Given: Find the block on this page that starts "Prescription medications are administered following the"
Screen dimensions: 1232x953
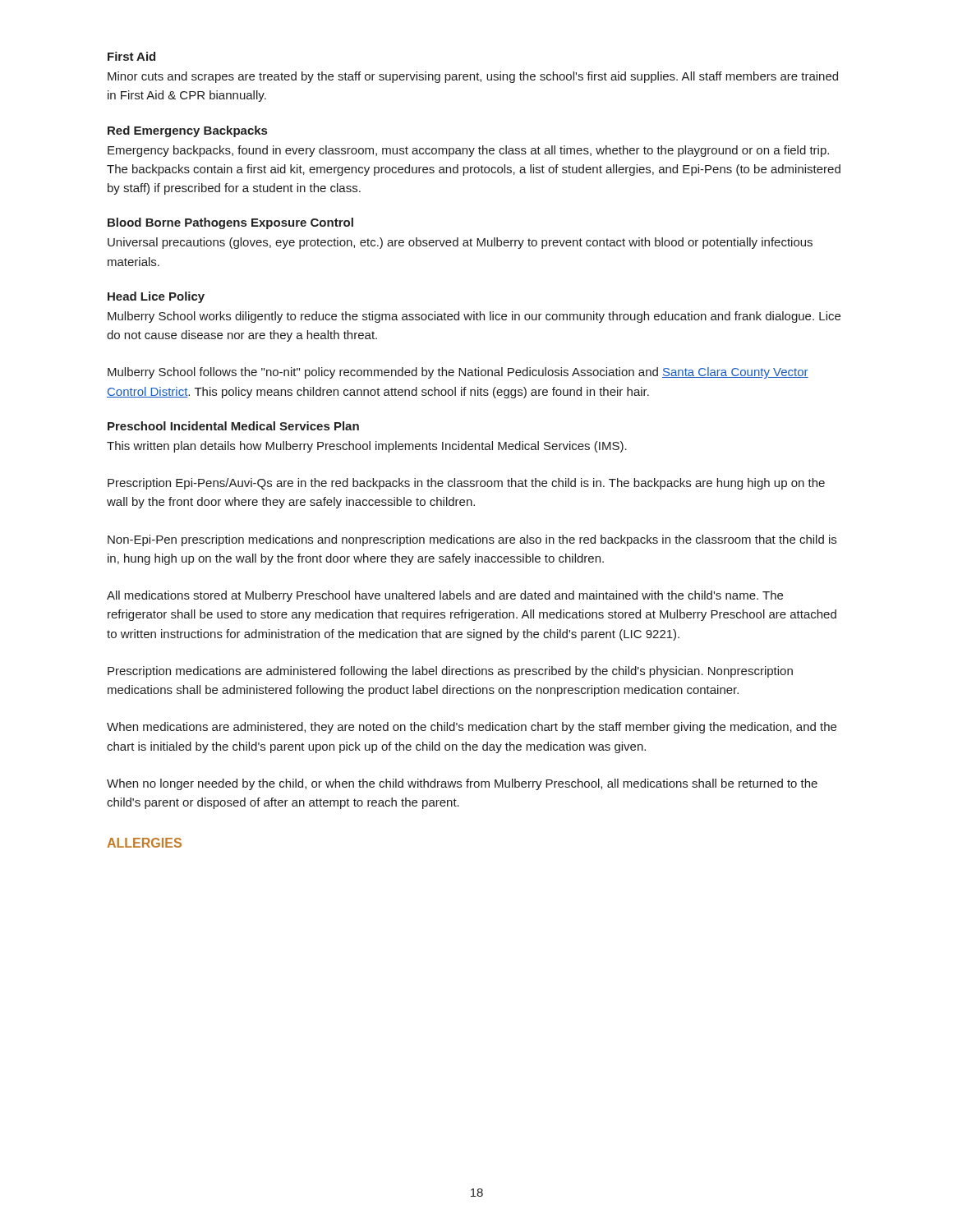Looking at the screenshot, I should [x=450, y=680].
